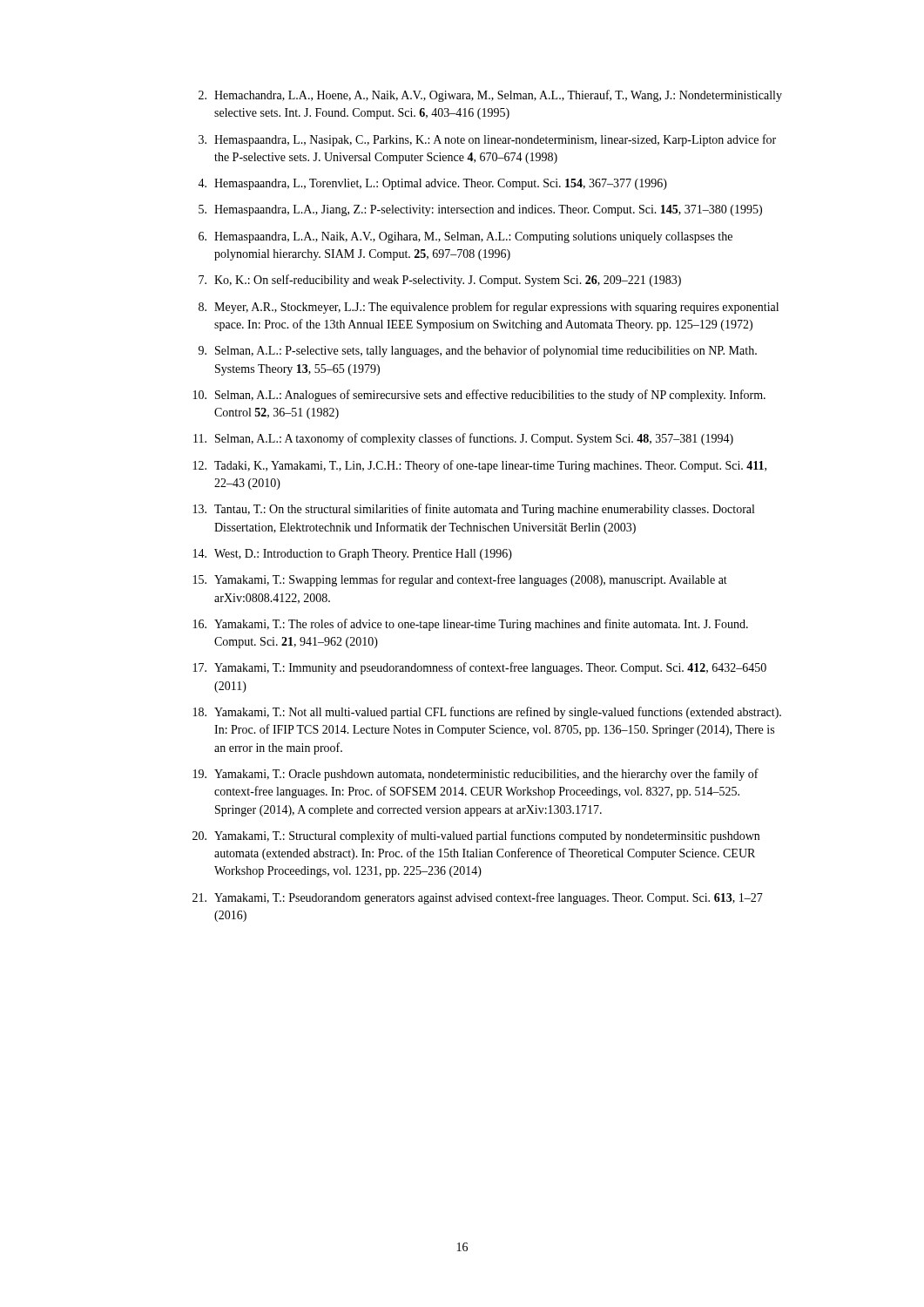This screenshot has width=924, height=1307.
Task: Point to the block beginning "14. West, D.: Introduction to Graph"
Action: click(479, 554)
